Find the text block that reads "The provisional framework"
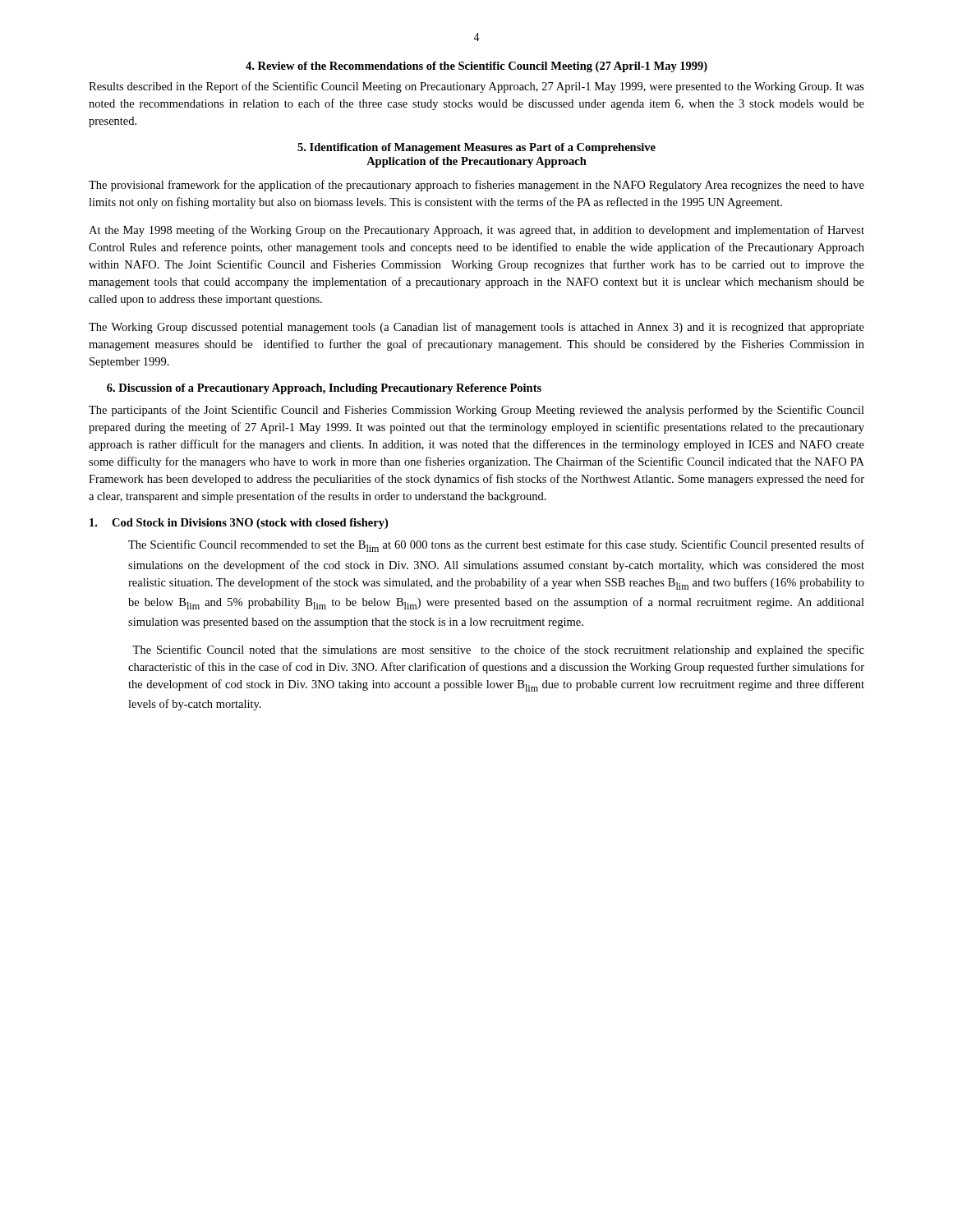This screenshot has width=953, height=1232. (476, 193)
